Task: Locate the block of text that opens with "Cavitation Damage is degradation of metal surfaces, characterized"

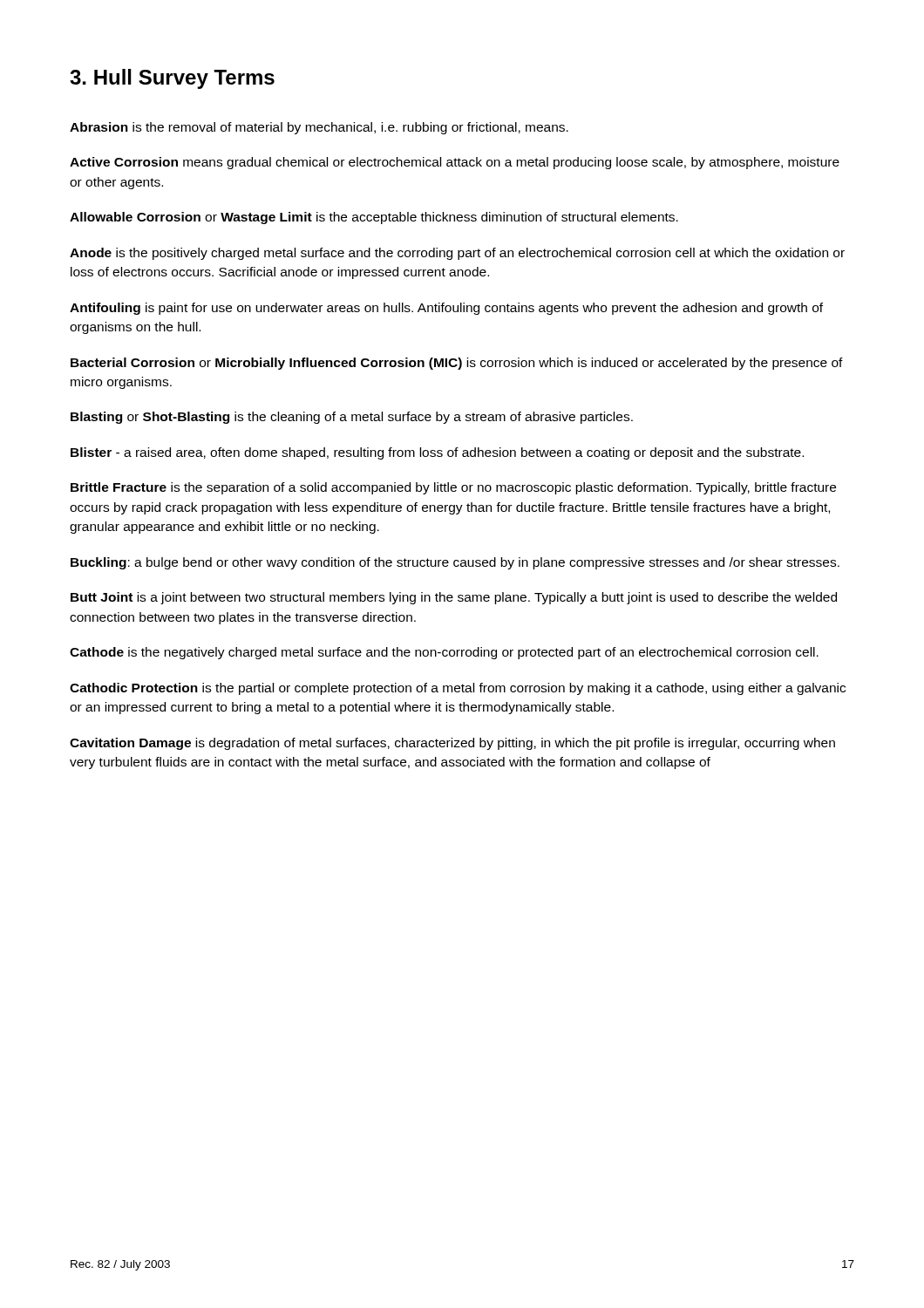Action: [x=462, y=753]
